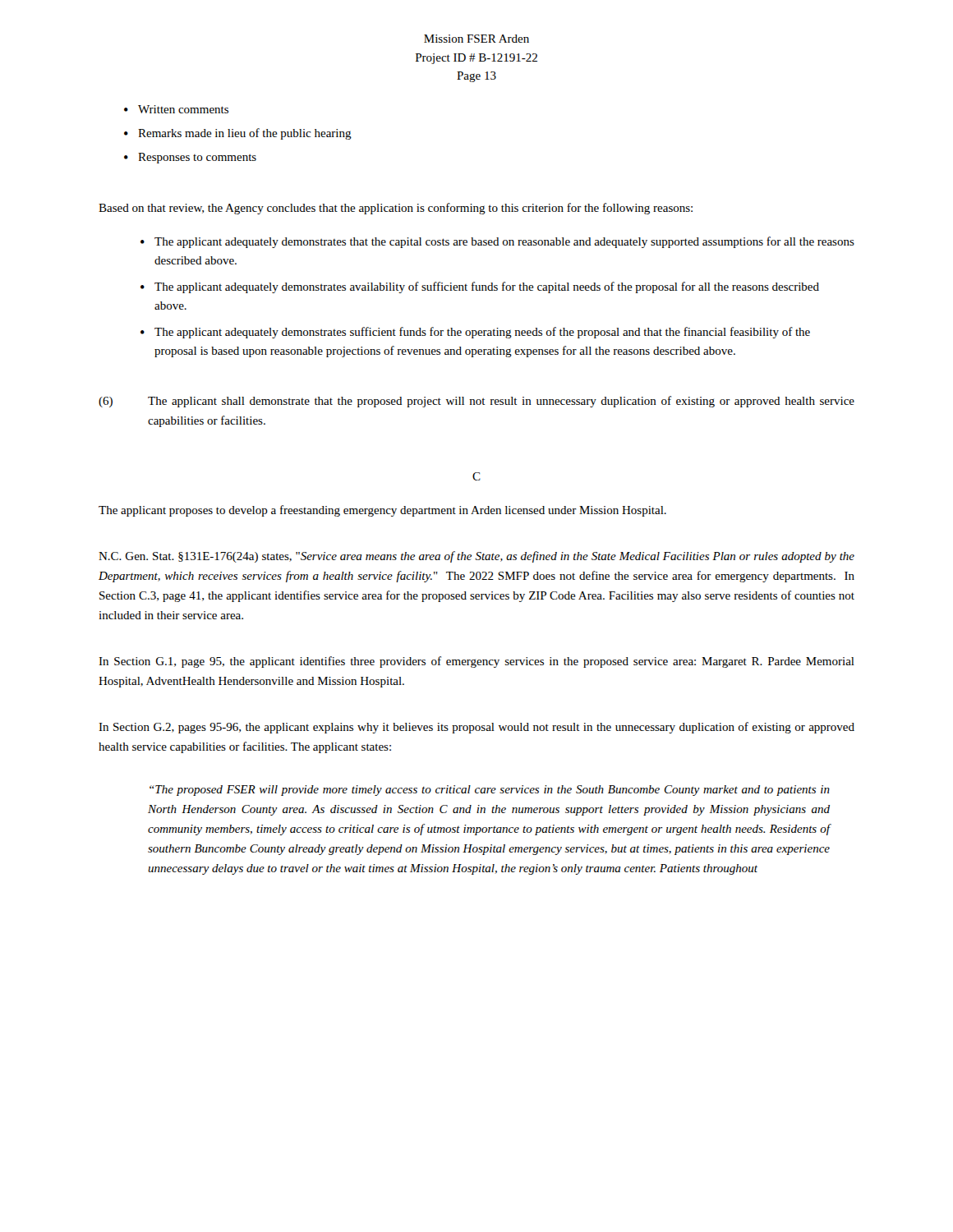Image resolution: width=953 pixels, height=1232 pixels.
Task: Click on the block starting "• The applicant adequately demonstrates that"
Action: [x=497, y=251]
